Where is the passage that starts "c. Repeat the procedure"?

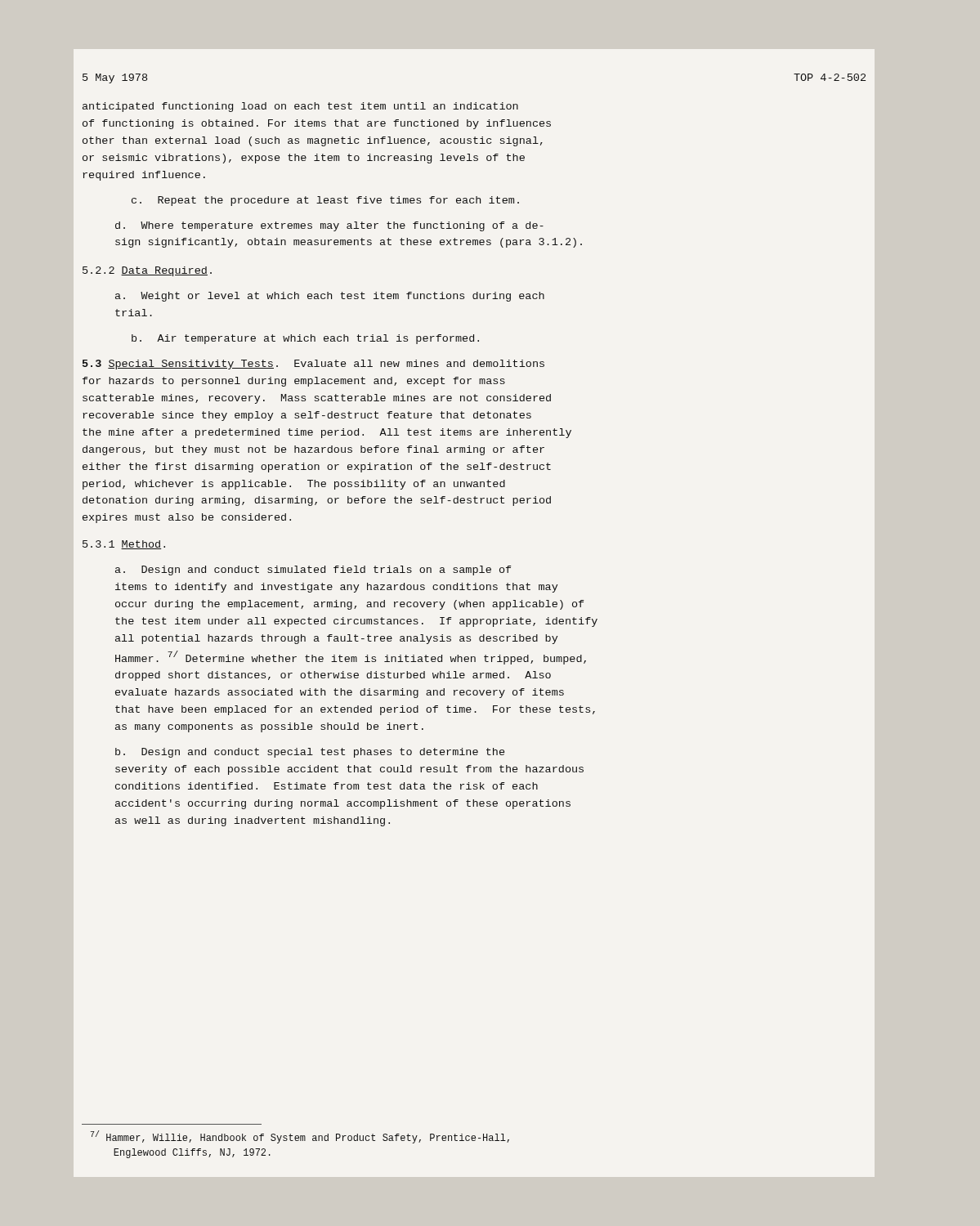coord(490,201)
